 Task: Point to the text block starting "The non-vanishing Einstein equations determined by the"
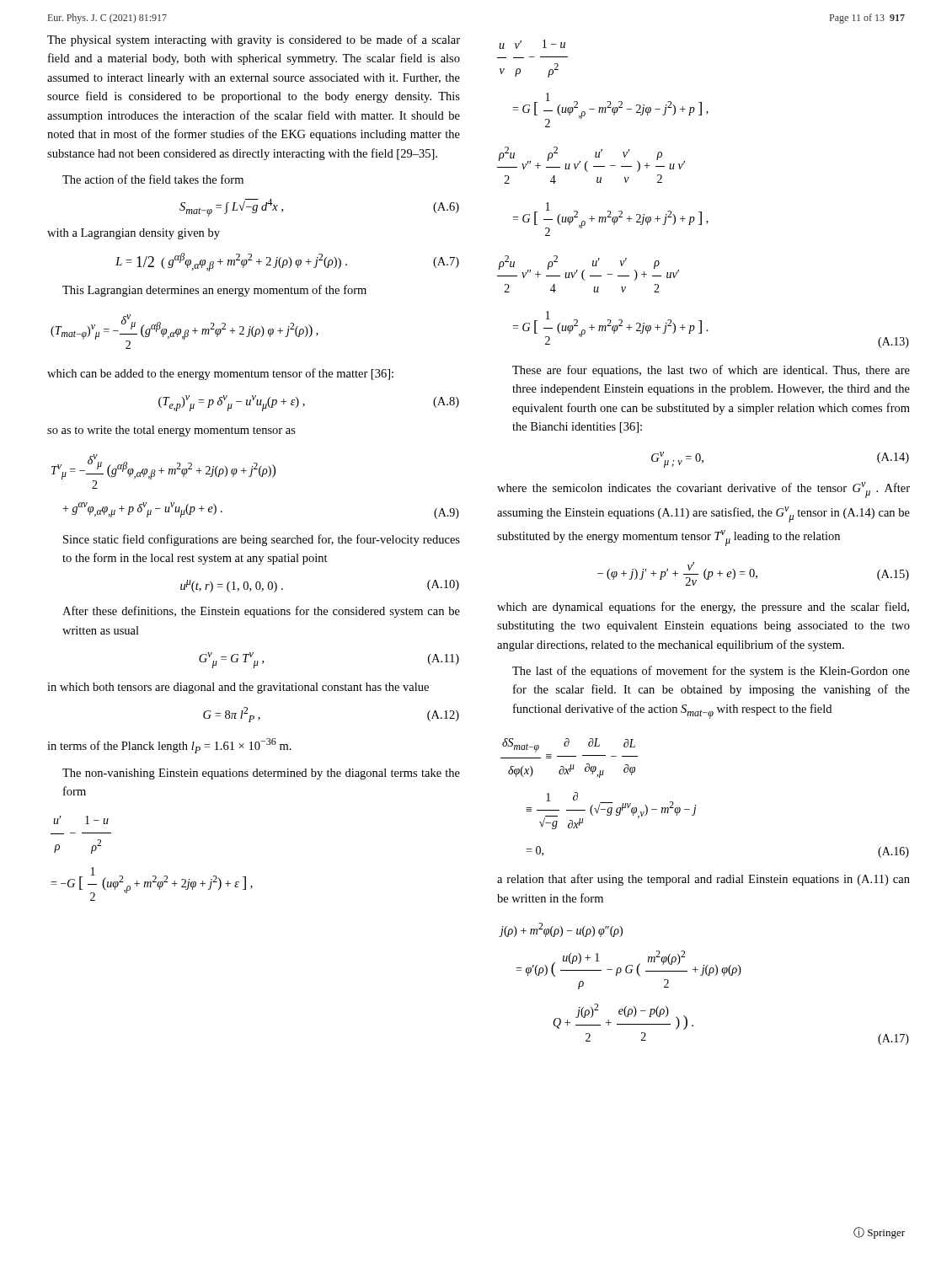click(x=254, y=782)
